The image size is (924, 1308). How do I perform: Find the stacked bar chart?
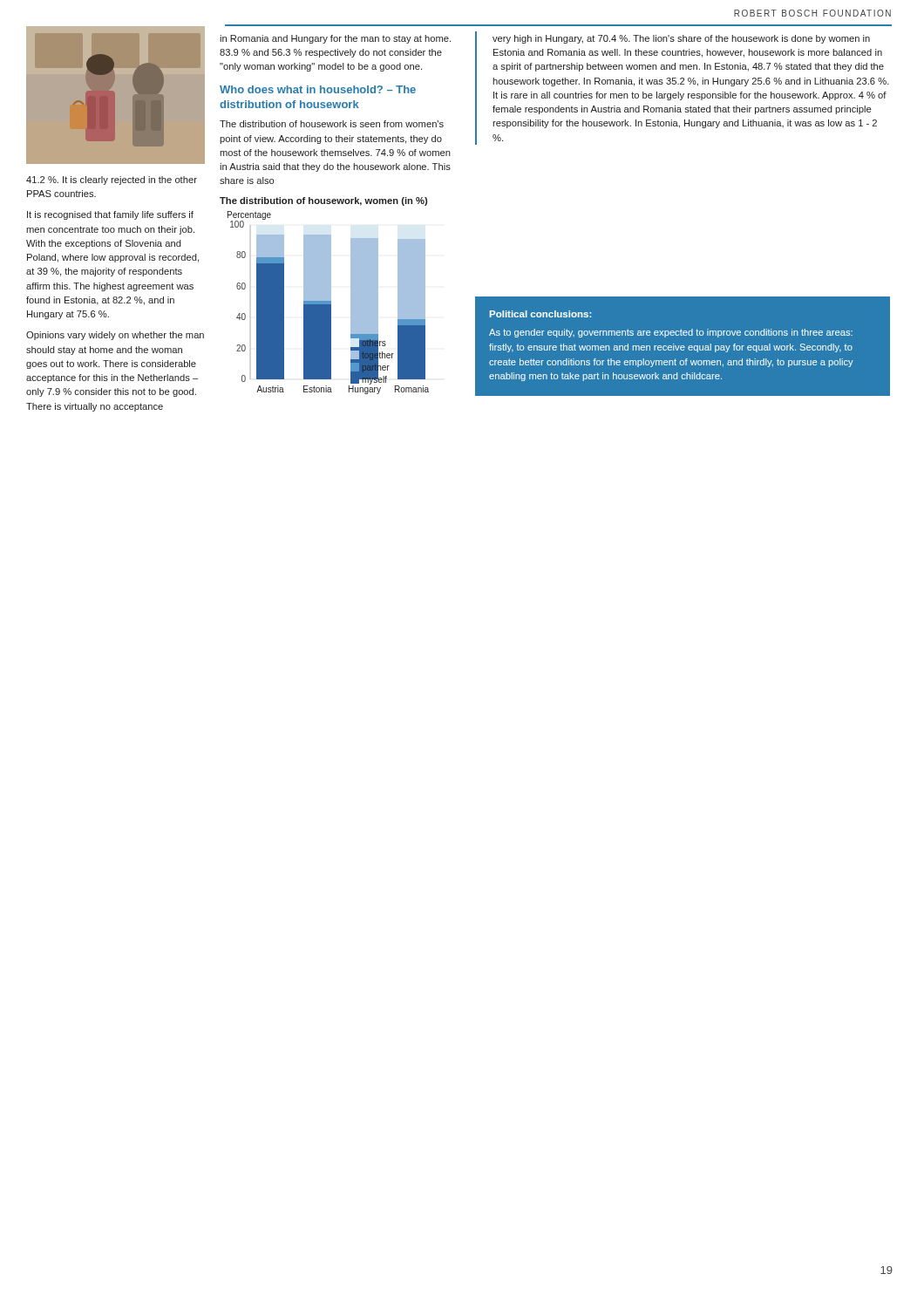point(337,309)
